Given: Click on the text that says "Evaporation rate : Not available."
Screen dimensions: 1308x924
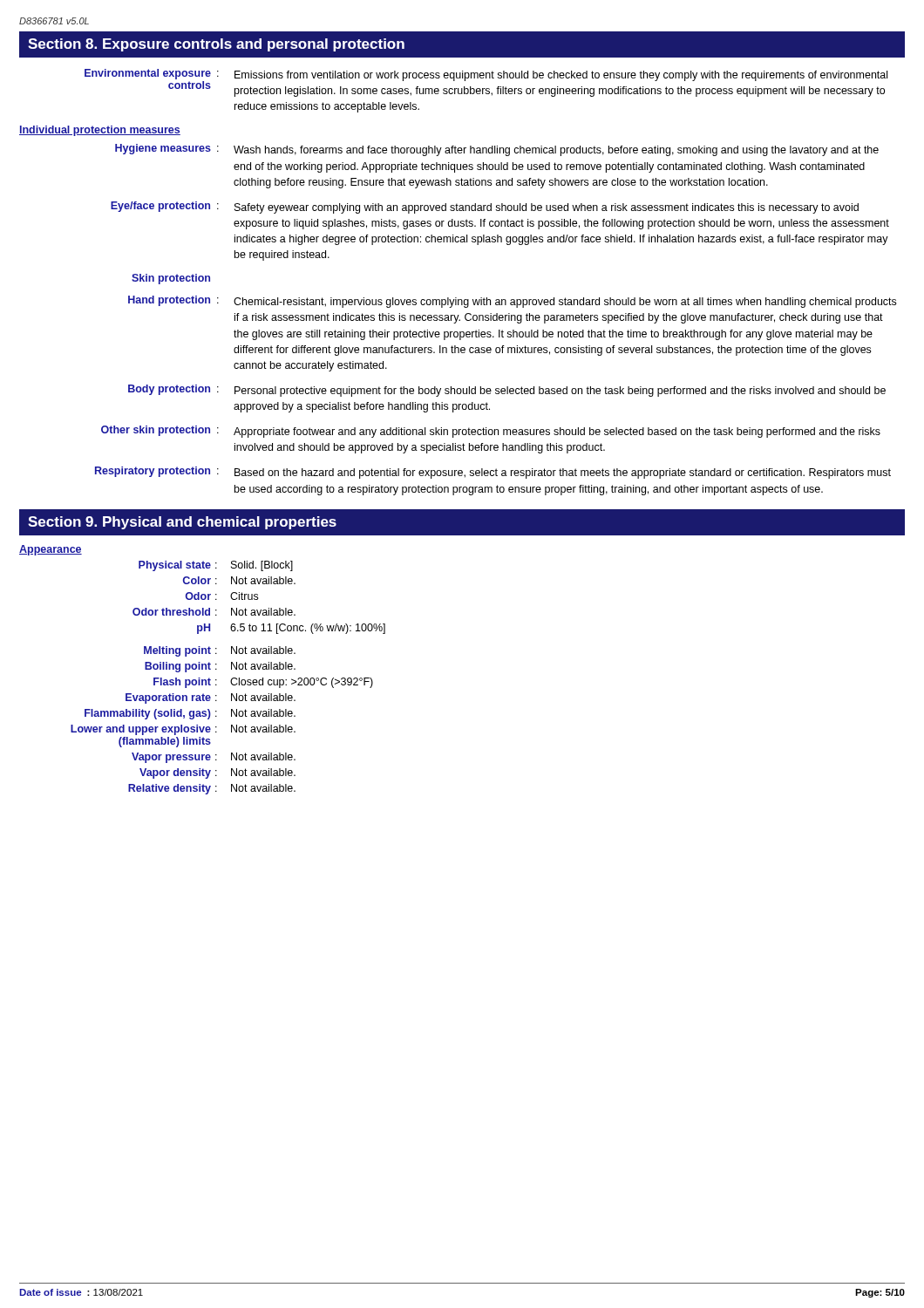Looking at the screenshot, I should 211,698.
